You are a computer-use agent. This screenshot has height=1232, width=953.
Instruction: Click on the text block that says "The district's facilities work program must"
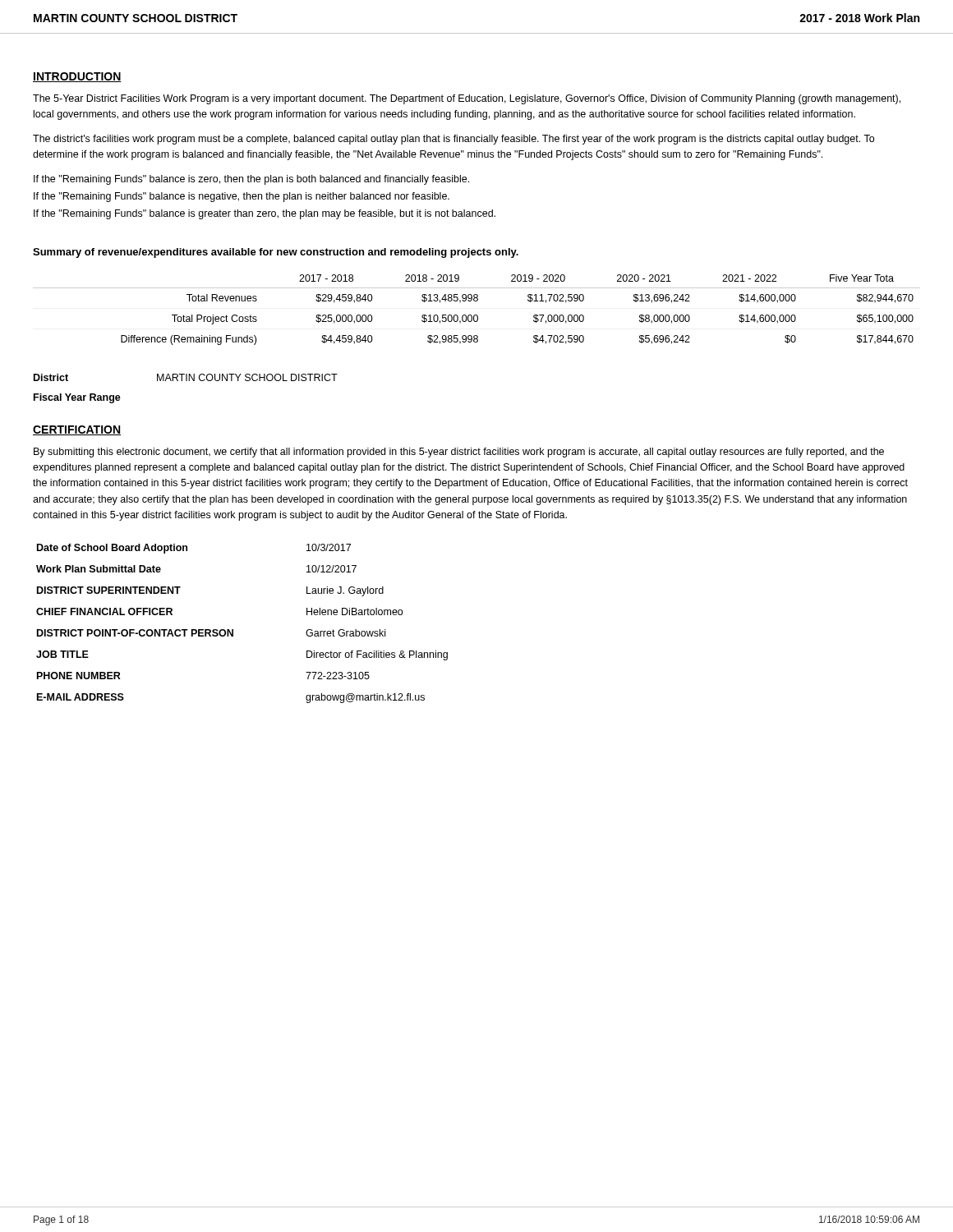[x=454, y=147]
